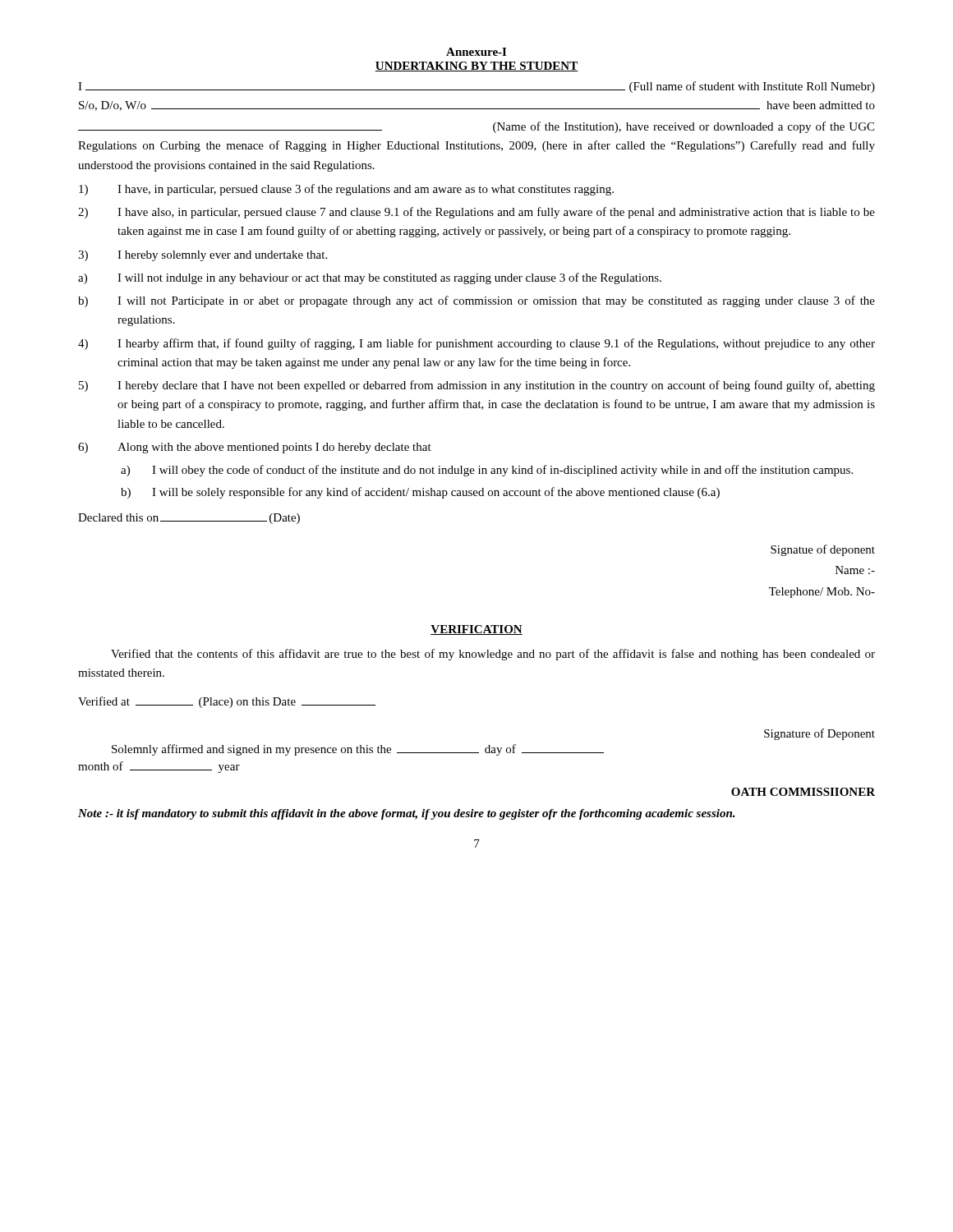
Task: Find the text starting "4) I hearby affirm that, if found"
Action: [x=476, y=353]
